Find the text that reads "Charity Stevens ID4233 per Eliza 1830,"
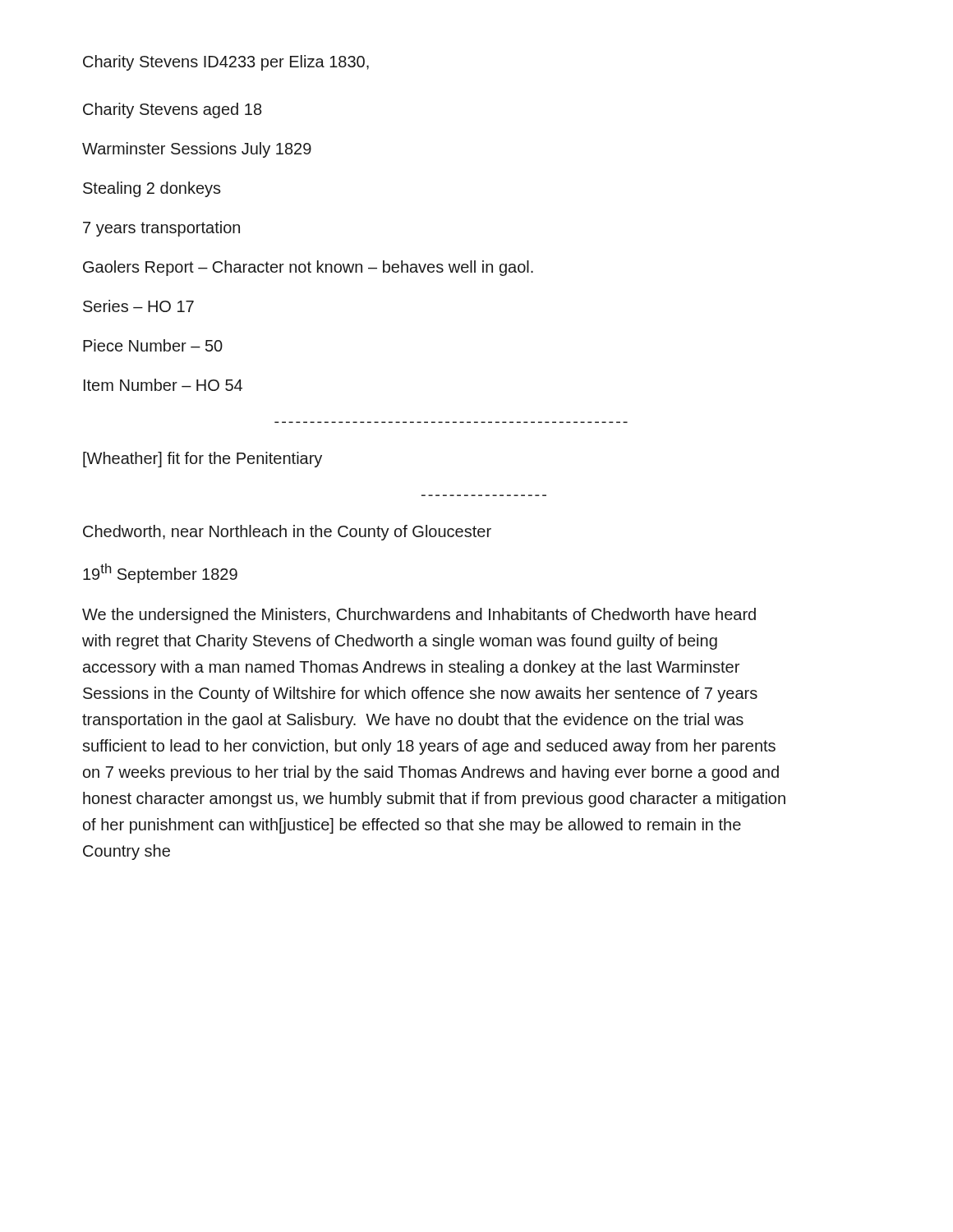Image resolution: width=953 pixels, height=1232 pixels. click(x=226, y=62)
